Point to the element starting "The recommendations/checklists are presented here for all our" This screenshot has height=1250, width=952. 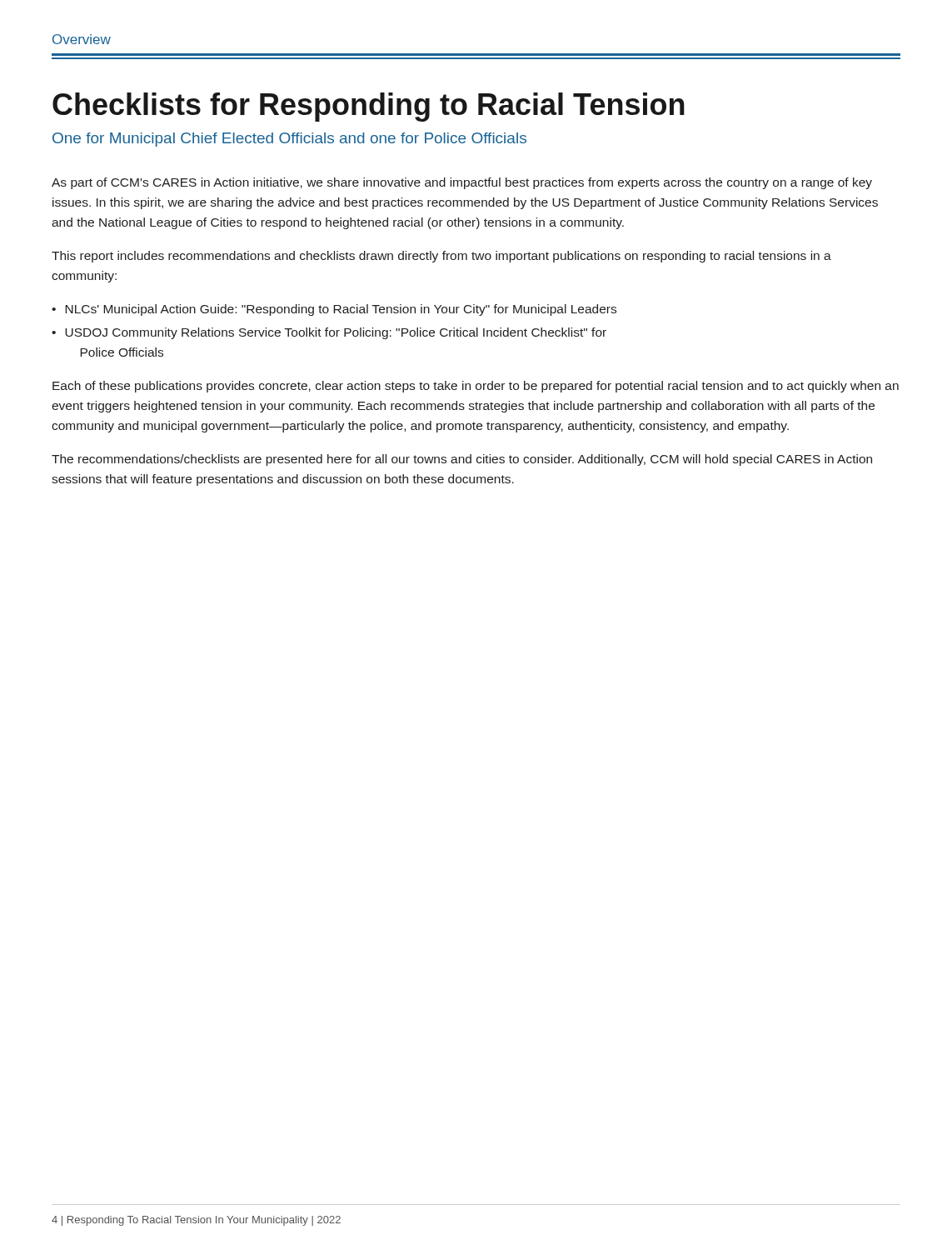pyautogui.click(x=476, y=469)
